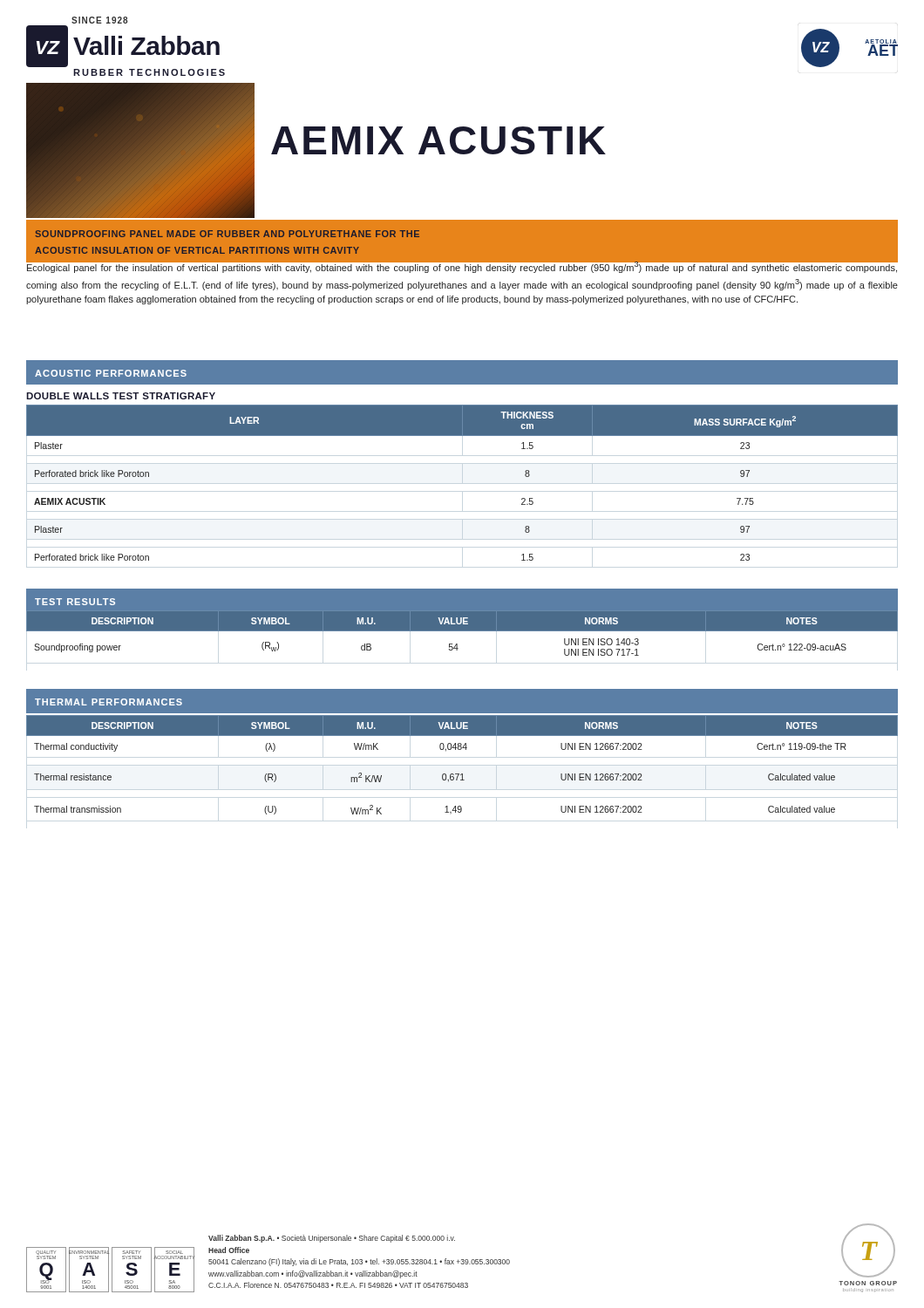Find the table that mentions "Calculated value"
The height and width of the screenshot is (1308, 924).
pos(462,772)
